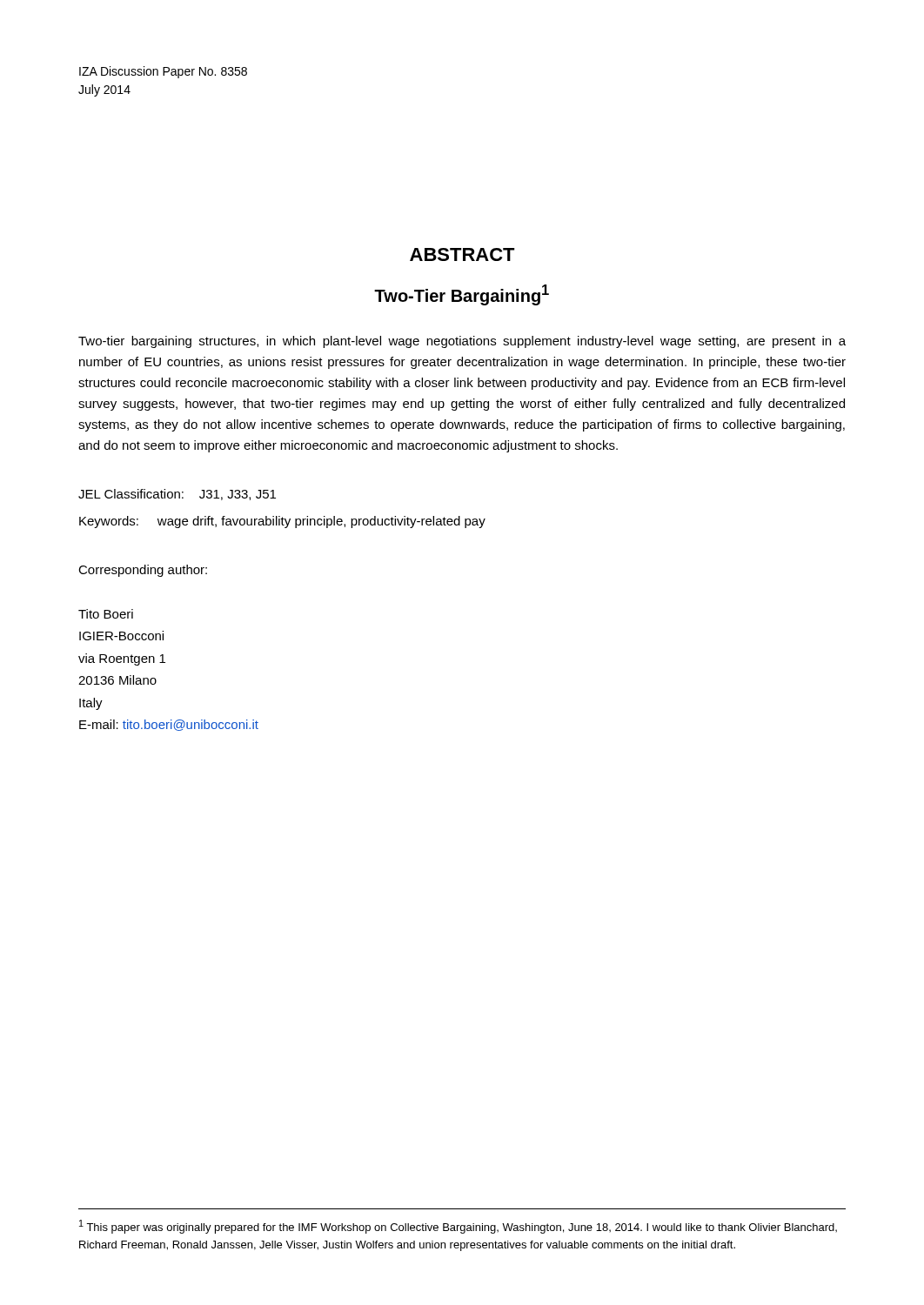Find the title
924x1305 pixels.
click(462, 254)
